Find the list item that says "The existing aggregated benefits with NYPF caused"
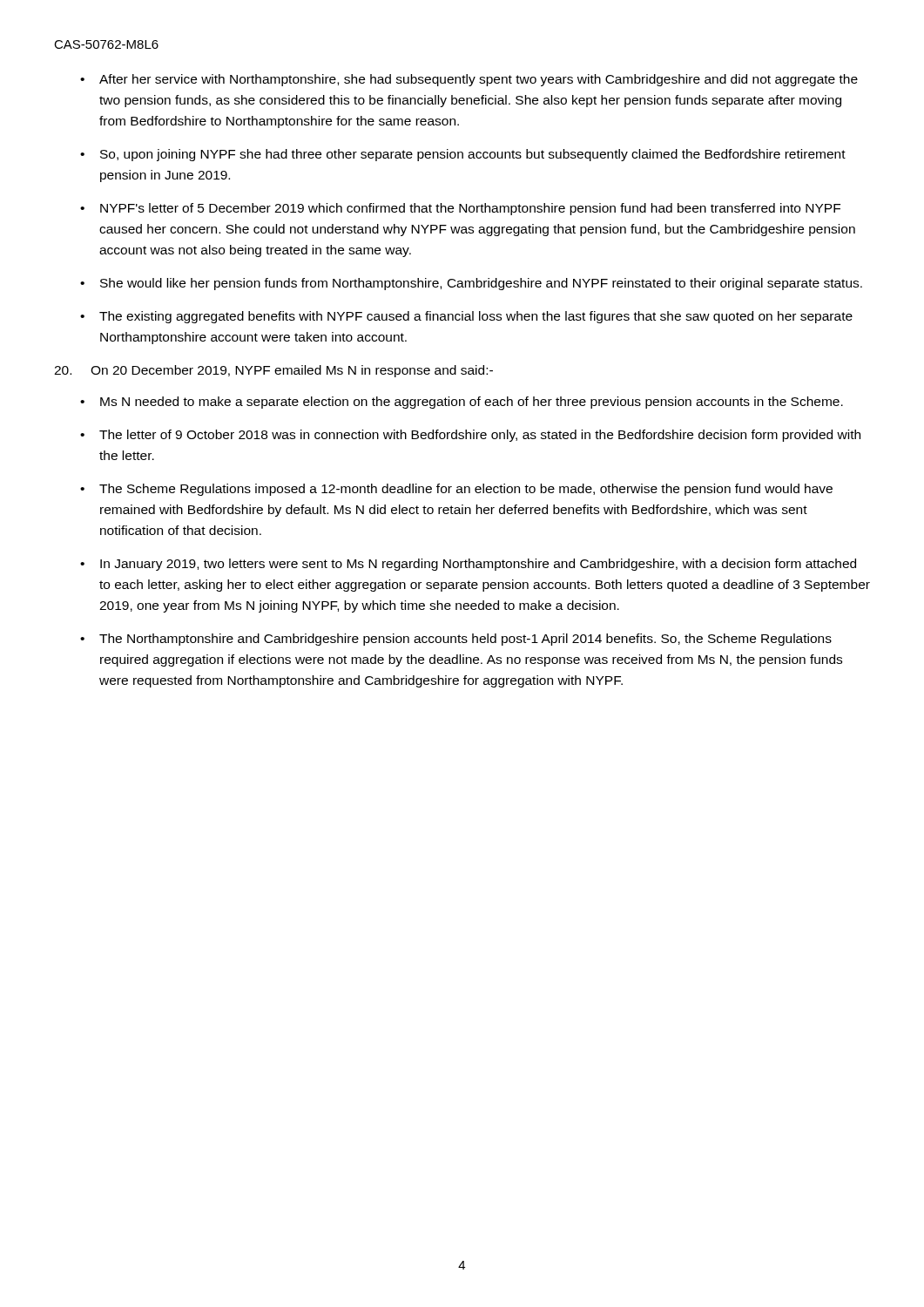Viewport: 924px width, 1307px height. [x=476, y=326]
